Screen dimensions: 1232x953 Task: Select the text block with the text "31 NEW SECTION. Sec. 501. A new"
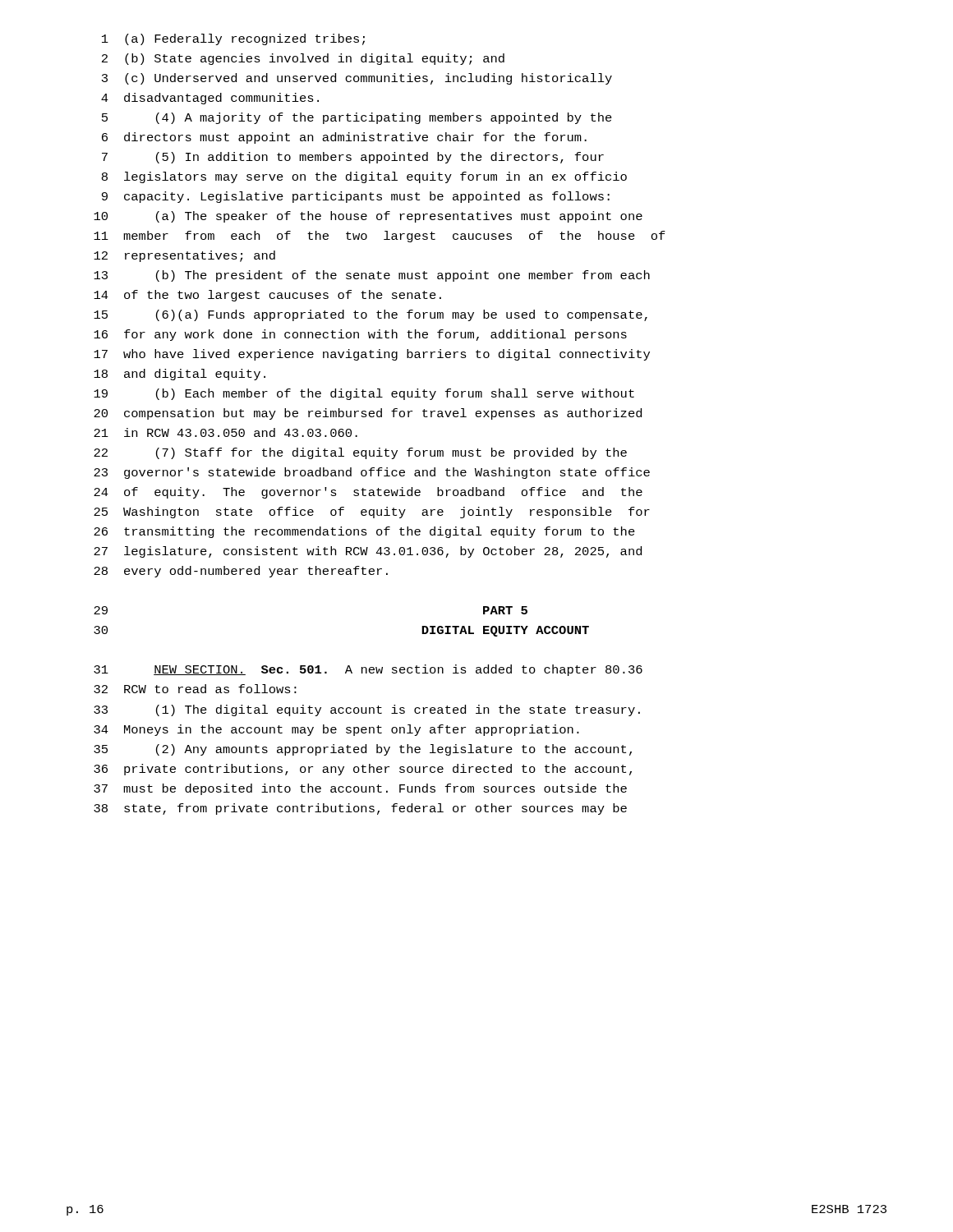(476, 671)
